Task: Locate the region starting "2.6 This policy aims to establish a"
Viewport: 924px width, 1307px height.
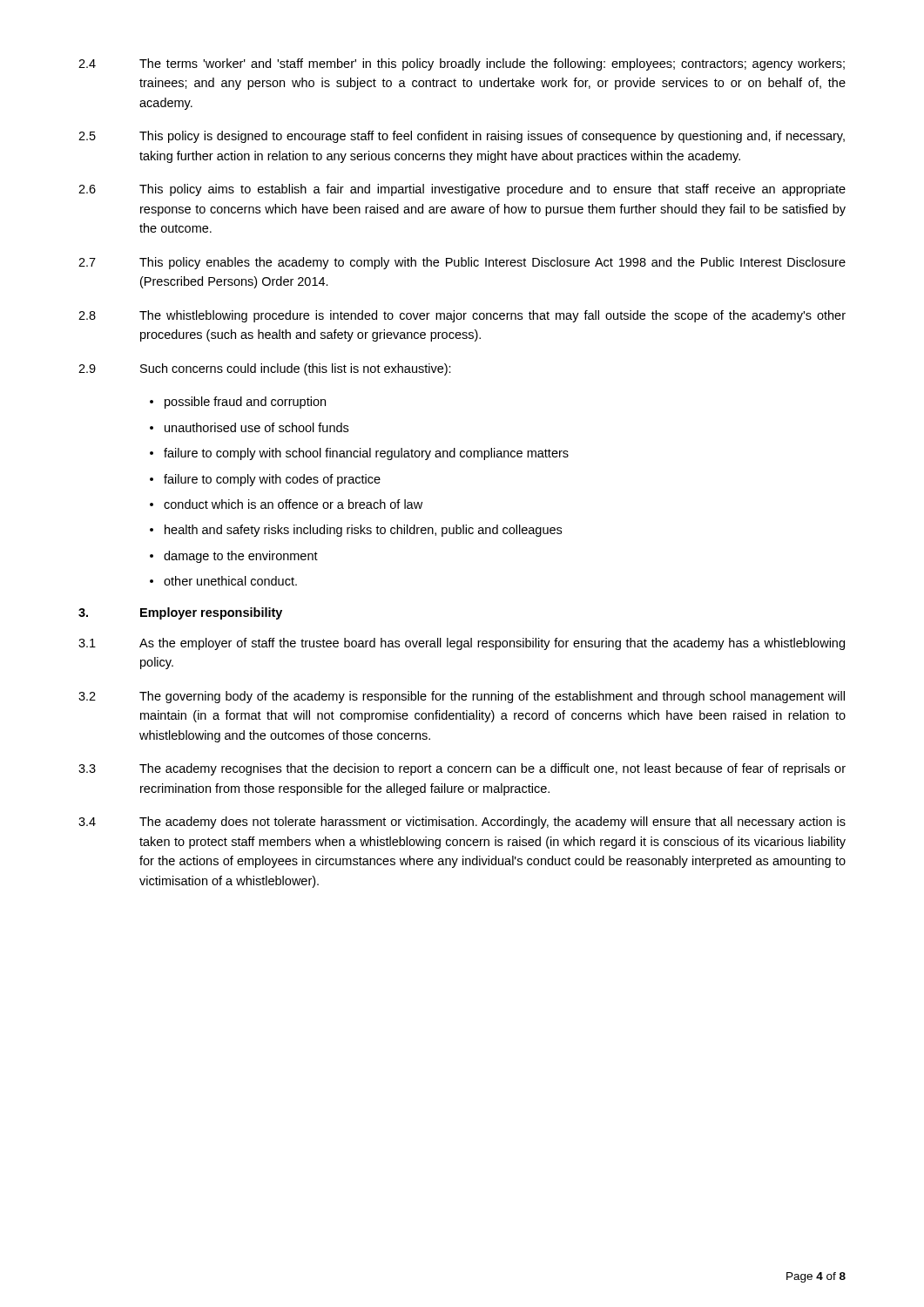Action: (462, 209)
